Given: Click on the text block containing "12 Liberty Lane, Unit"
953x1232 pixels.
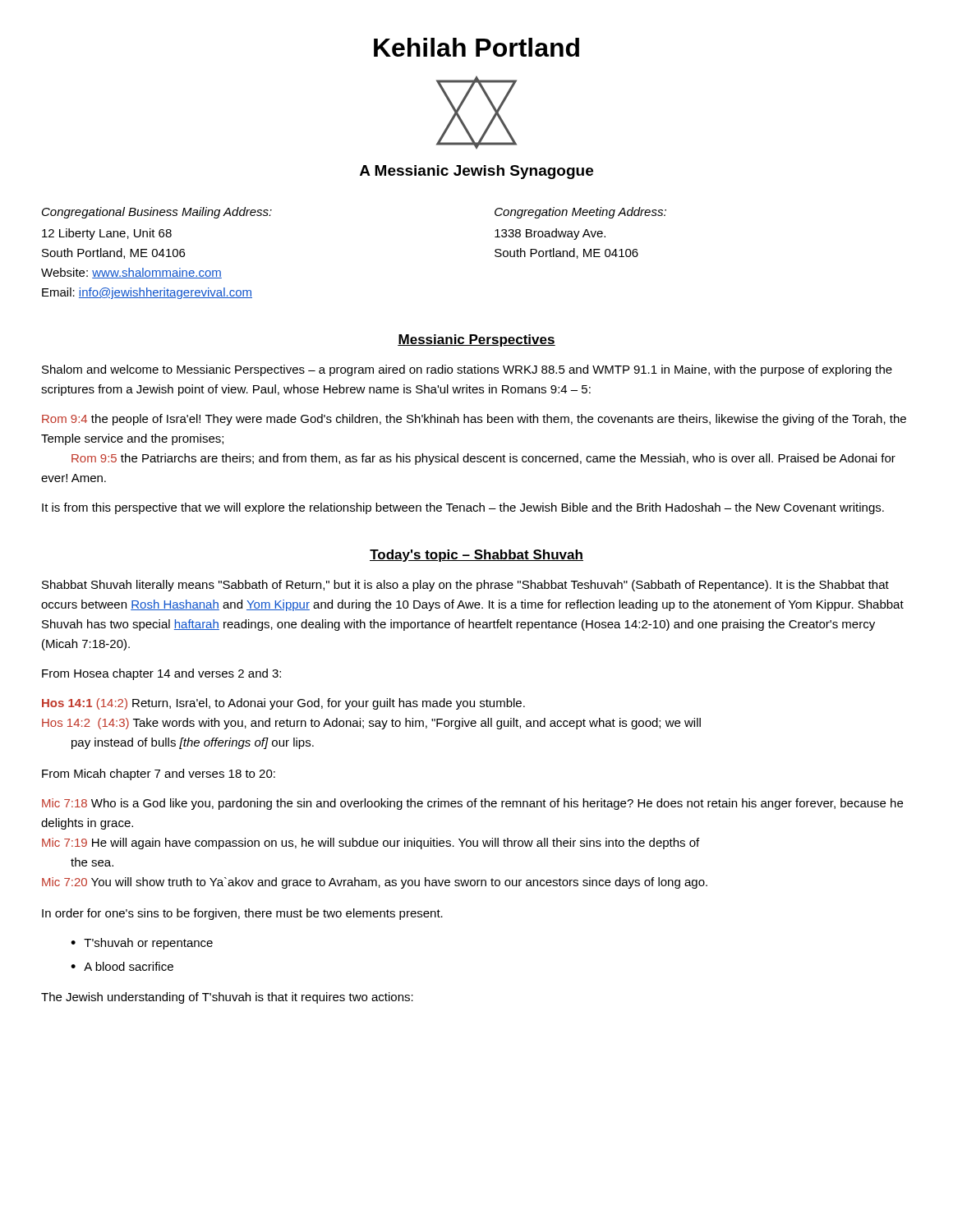Looking at the screenshot, I should [147, 262].
